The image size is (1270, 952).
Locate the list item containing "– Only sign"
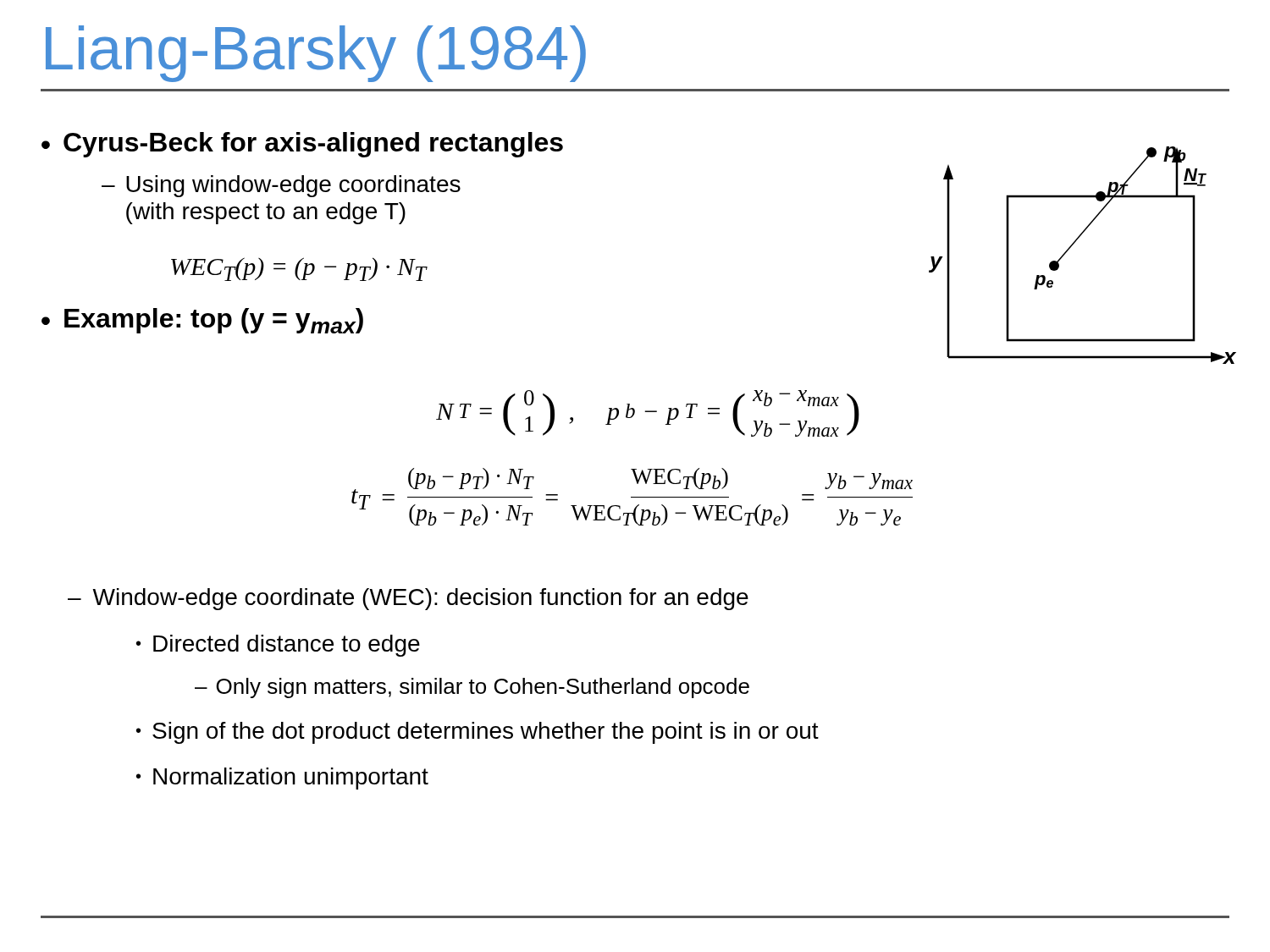[x=472, y=687]
